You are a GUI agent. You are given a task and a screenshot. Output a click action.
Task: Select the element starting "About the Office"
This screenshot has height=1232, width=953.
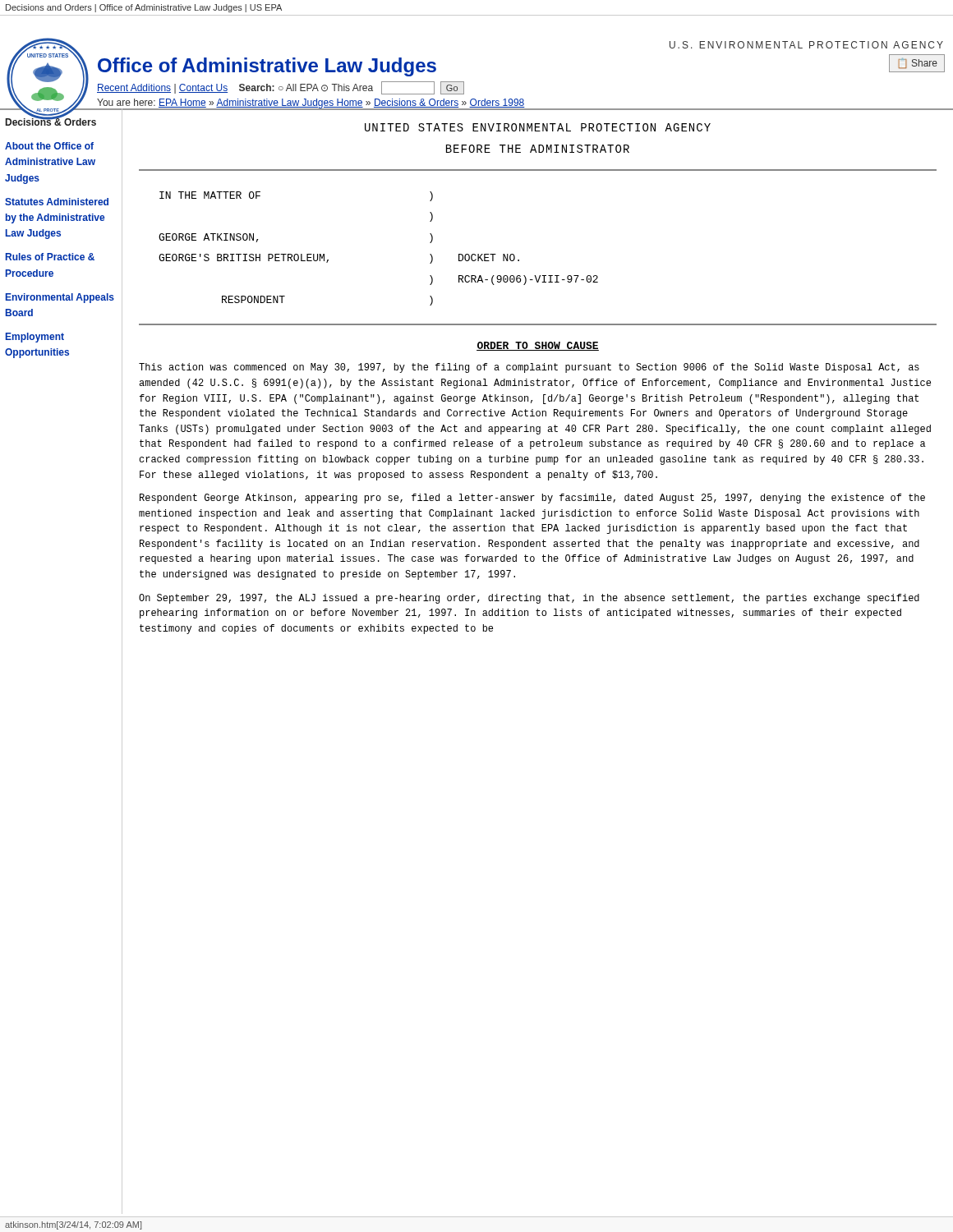point(62,163)
